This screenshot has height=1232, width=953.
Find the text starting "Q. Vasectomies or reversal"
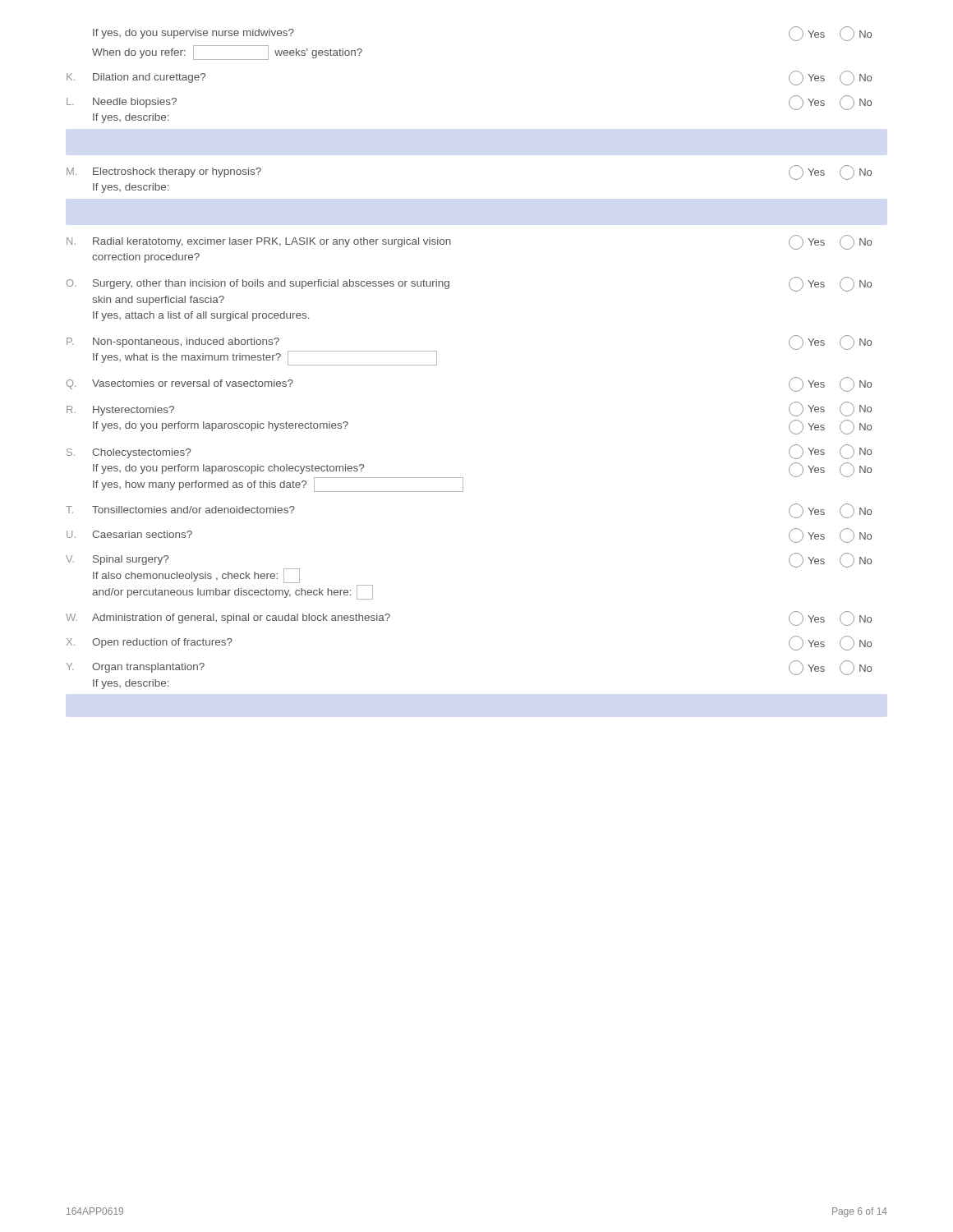(x=206, y=384)
